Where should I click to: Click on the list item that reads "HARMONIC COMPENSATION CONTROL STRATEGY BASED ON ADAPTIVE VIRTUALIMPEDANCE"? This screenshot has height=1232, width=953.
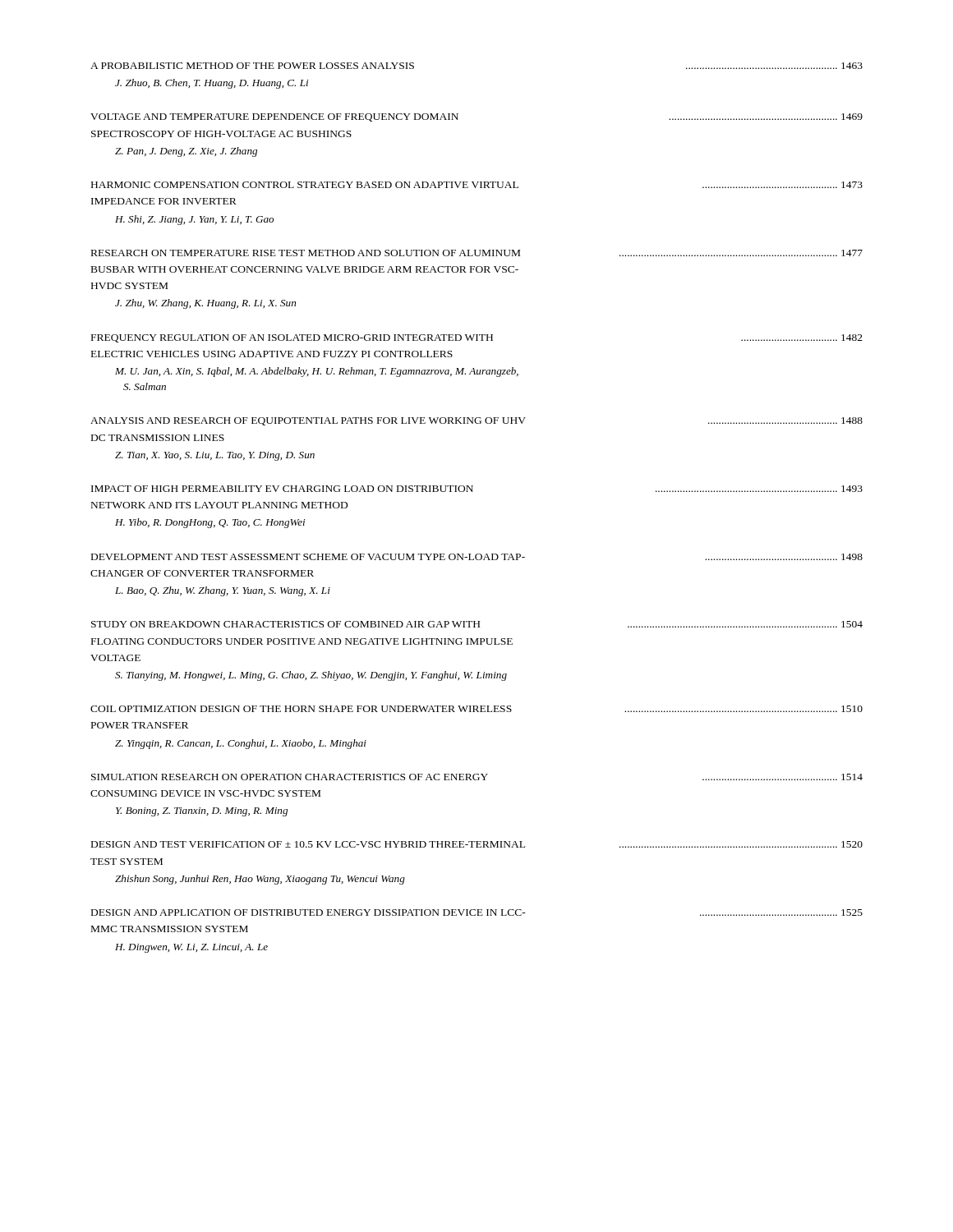[x=477, y=185]
